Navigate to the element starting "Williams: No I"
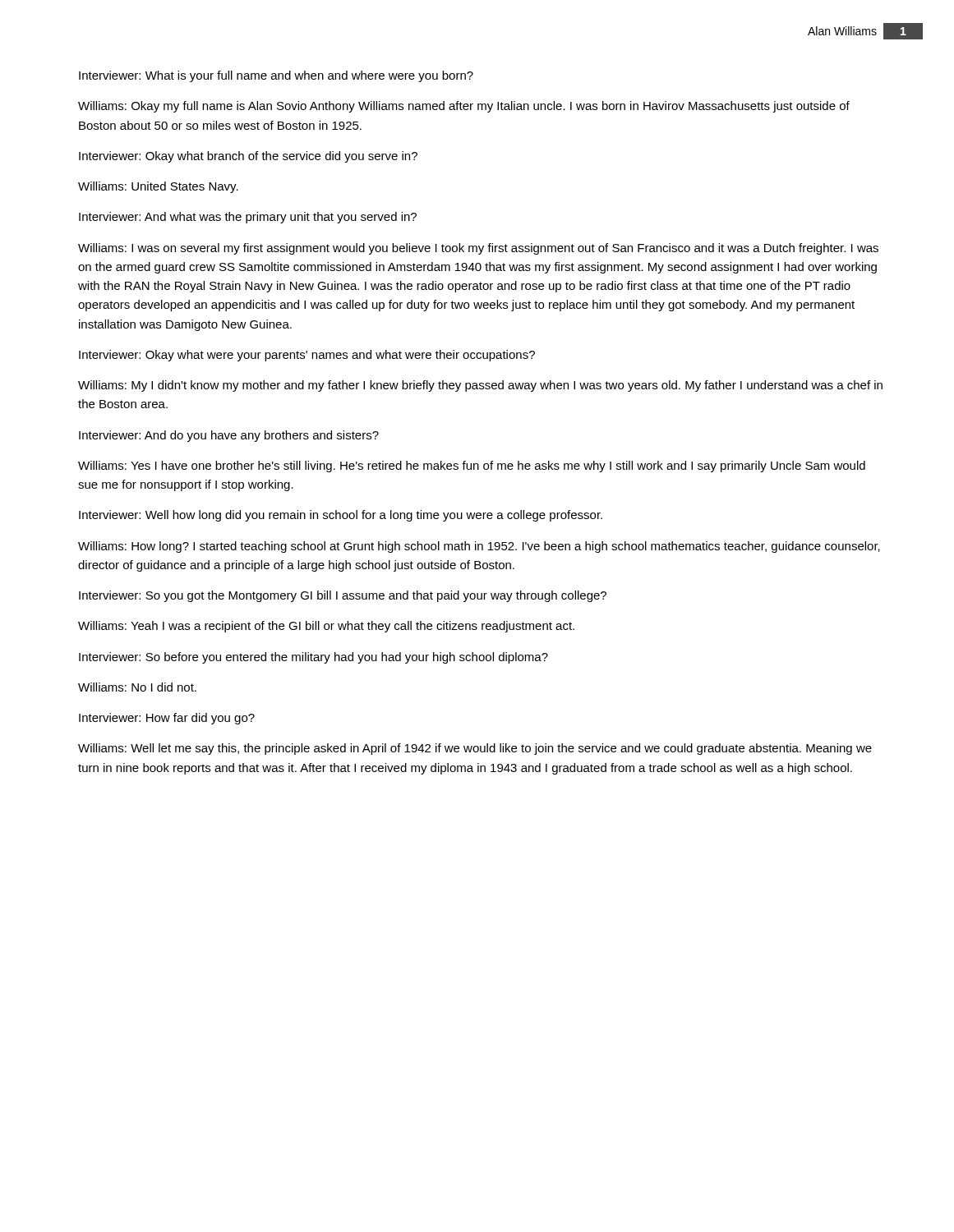The width and height of the screenshot is (954, 1232). click(138, 687)
